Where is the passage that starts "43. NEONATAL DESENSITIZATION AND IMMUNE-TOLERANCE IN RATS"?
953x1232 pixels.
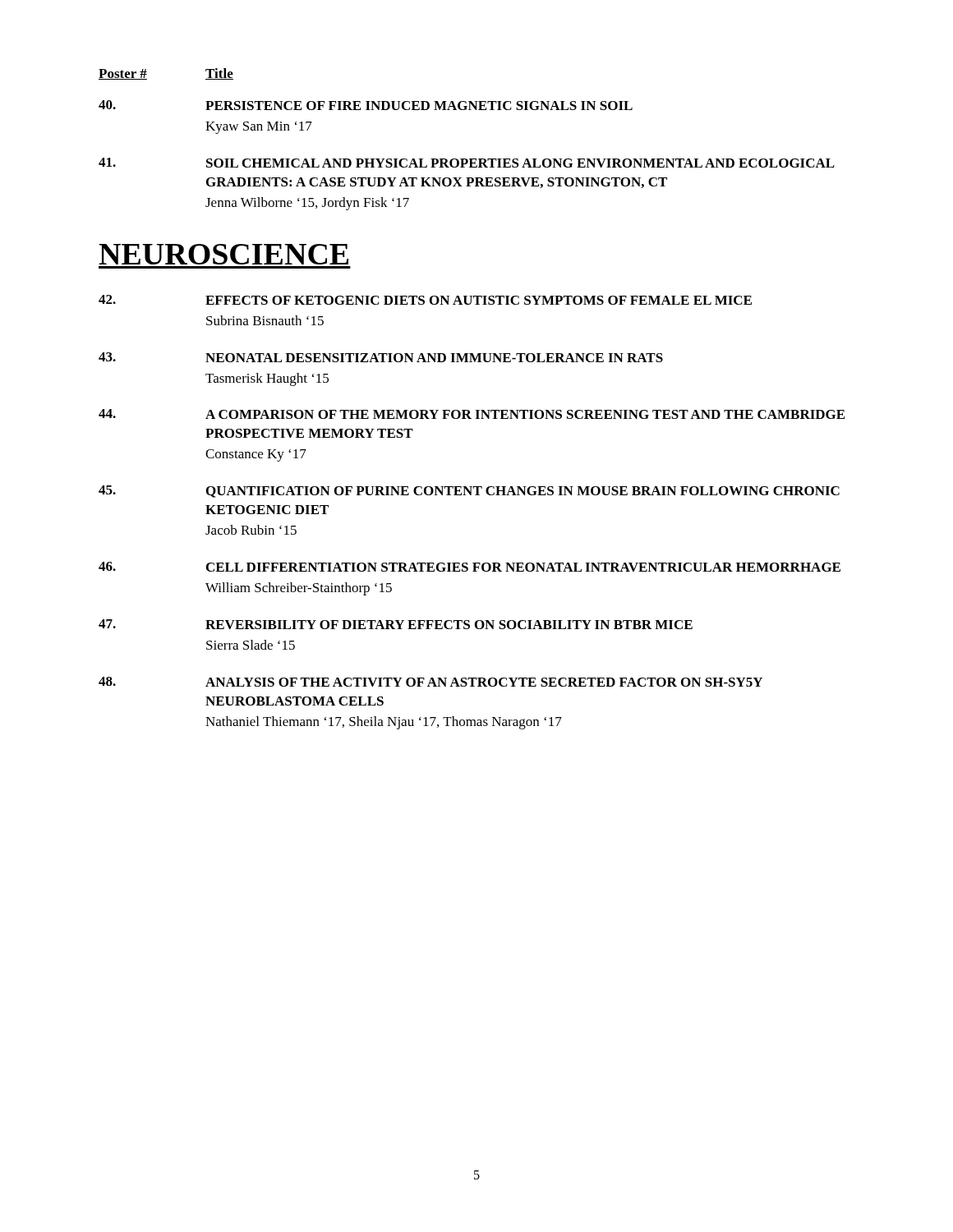coord(476,368)
